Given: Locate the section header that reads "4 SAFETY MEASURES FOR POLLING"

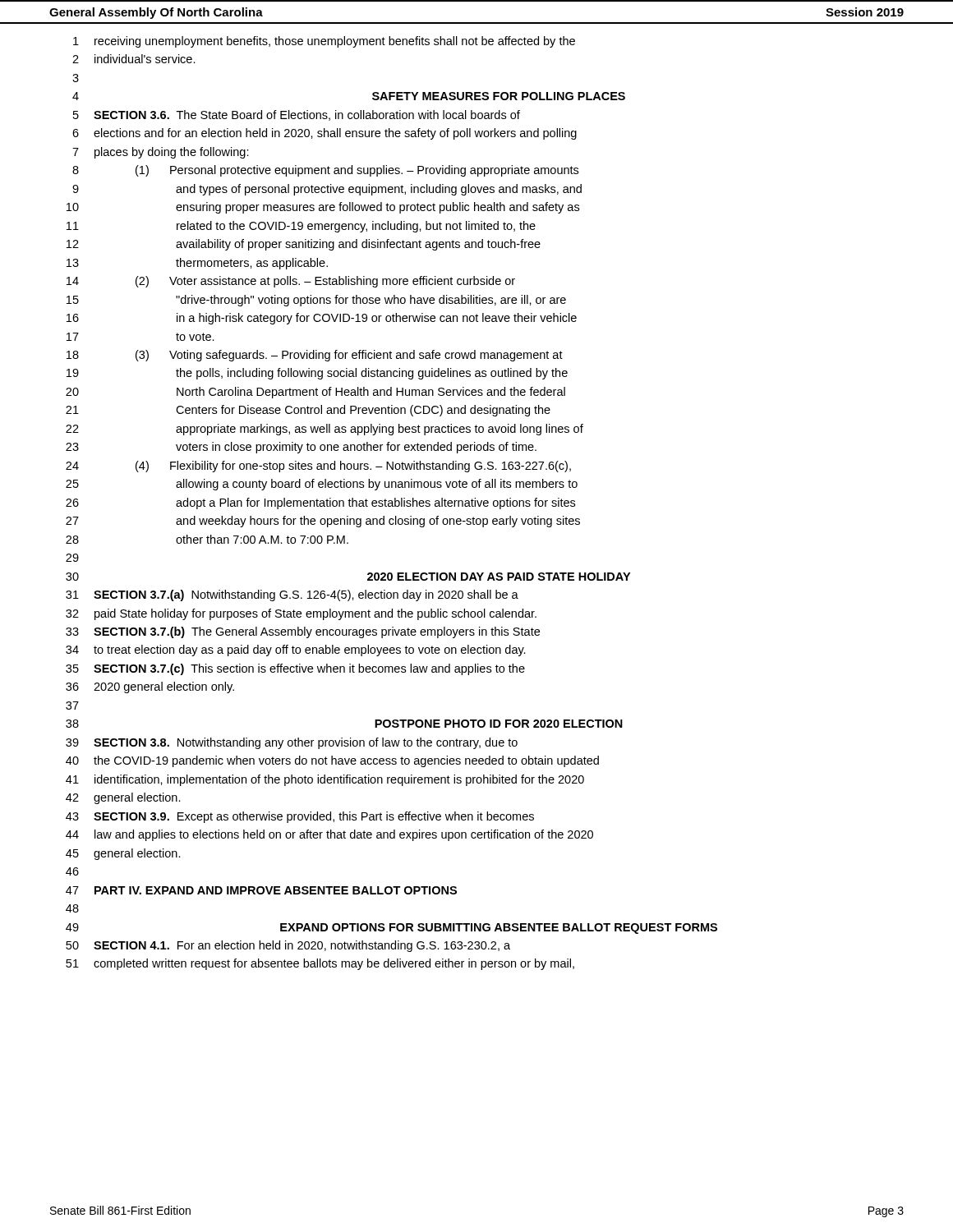Looking at the screenshot, I should [476, 97].
